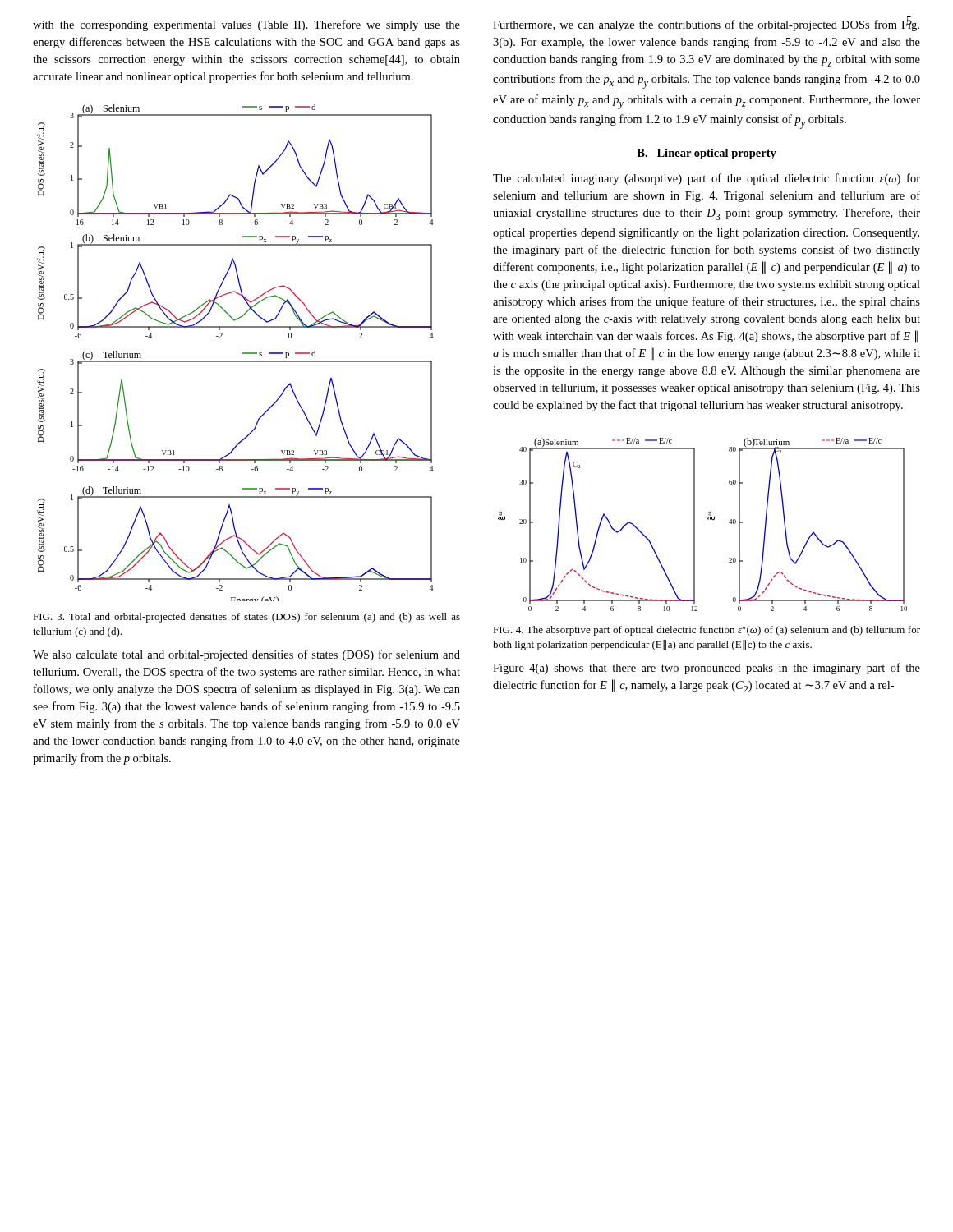Find "B. Linear optical property" on this page
Image resolution: width=953 pixels, height=1232 pixels.
707,152
